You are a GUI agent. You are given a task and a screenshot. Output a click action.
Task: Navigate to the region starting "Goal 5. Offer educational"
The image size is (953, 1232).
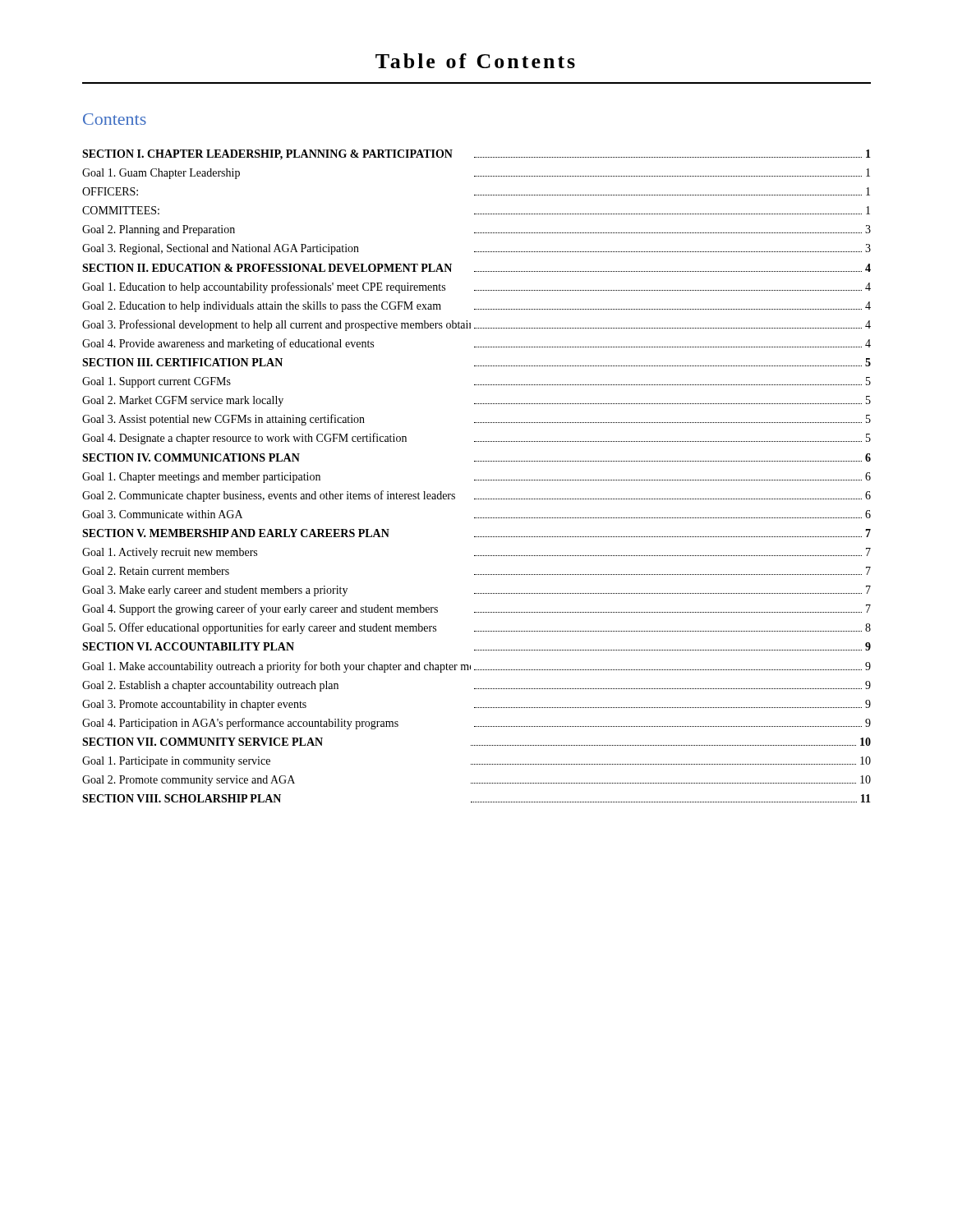tap(476, 628)
